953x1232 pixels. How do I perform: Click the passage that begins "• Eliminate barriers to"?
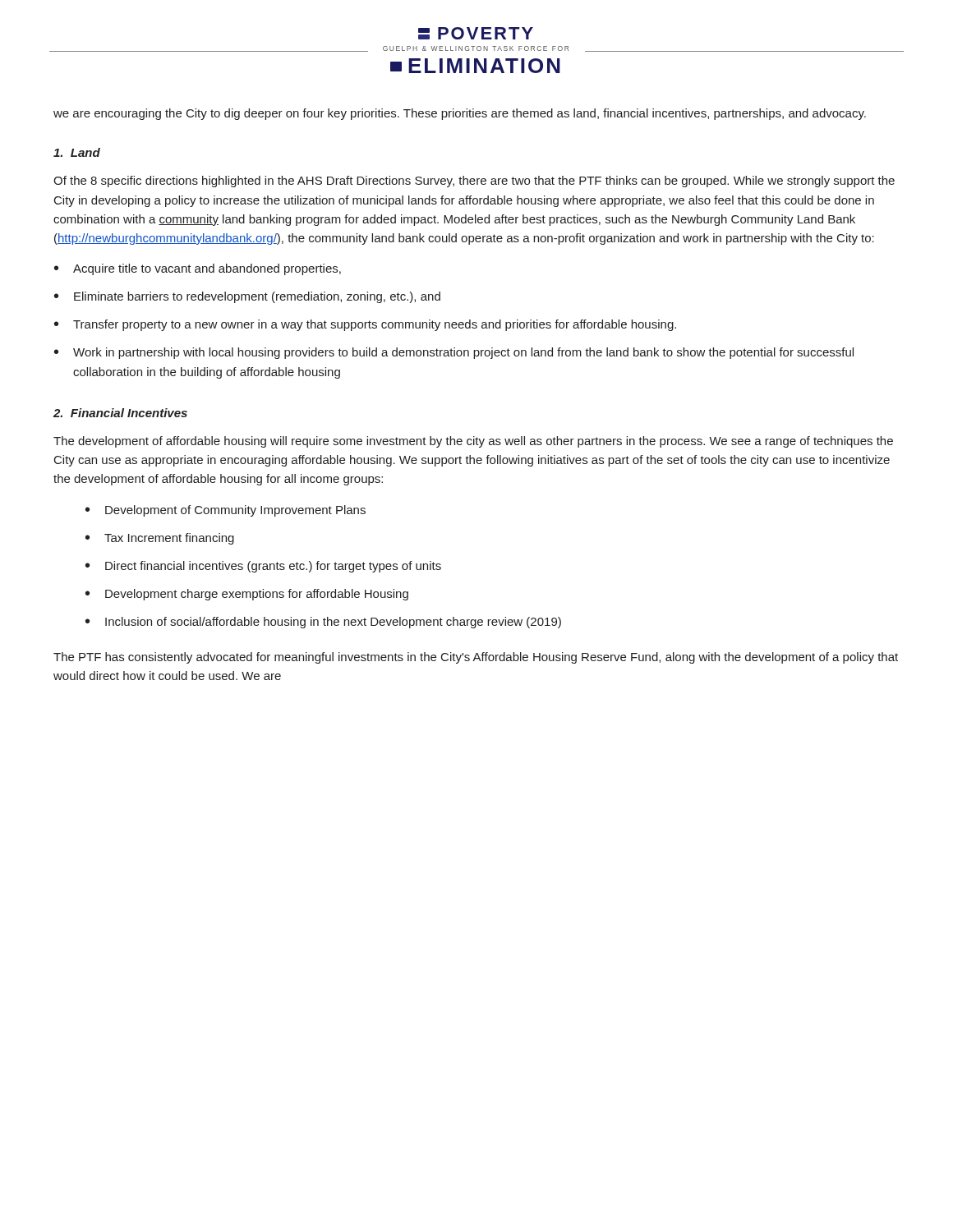pyautogui.click(x=247, y=297)
